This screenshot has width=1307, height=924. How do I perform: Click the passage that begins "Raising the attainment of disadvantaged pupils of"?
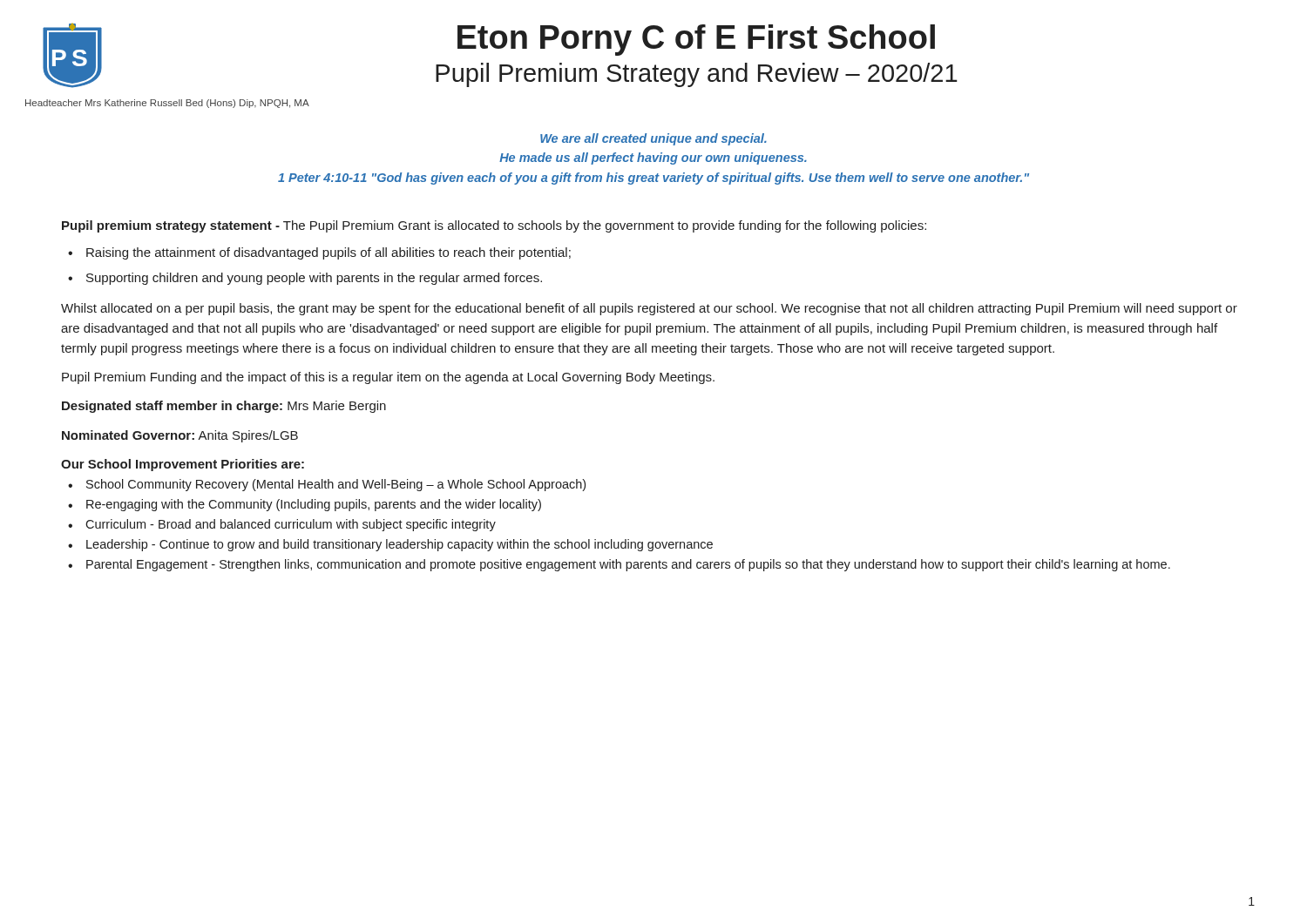click(x=328, y=252)
